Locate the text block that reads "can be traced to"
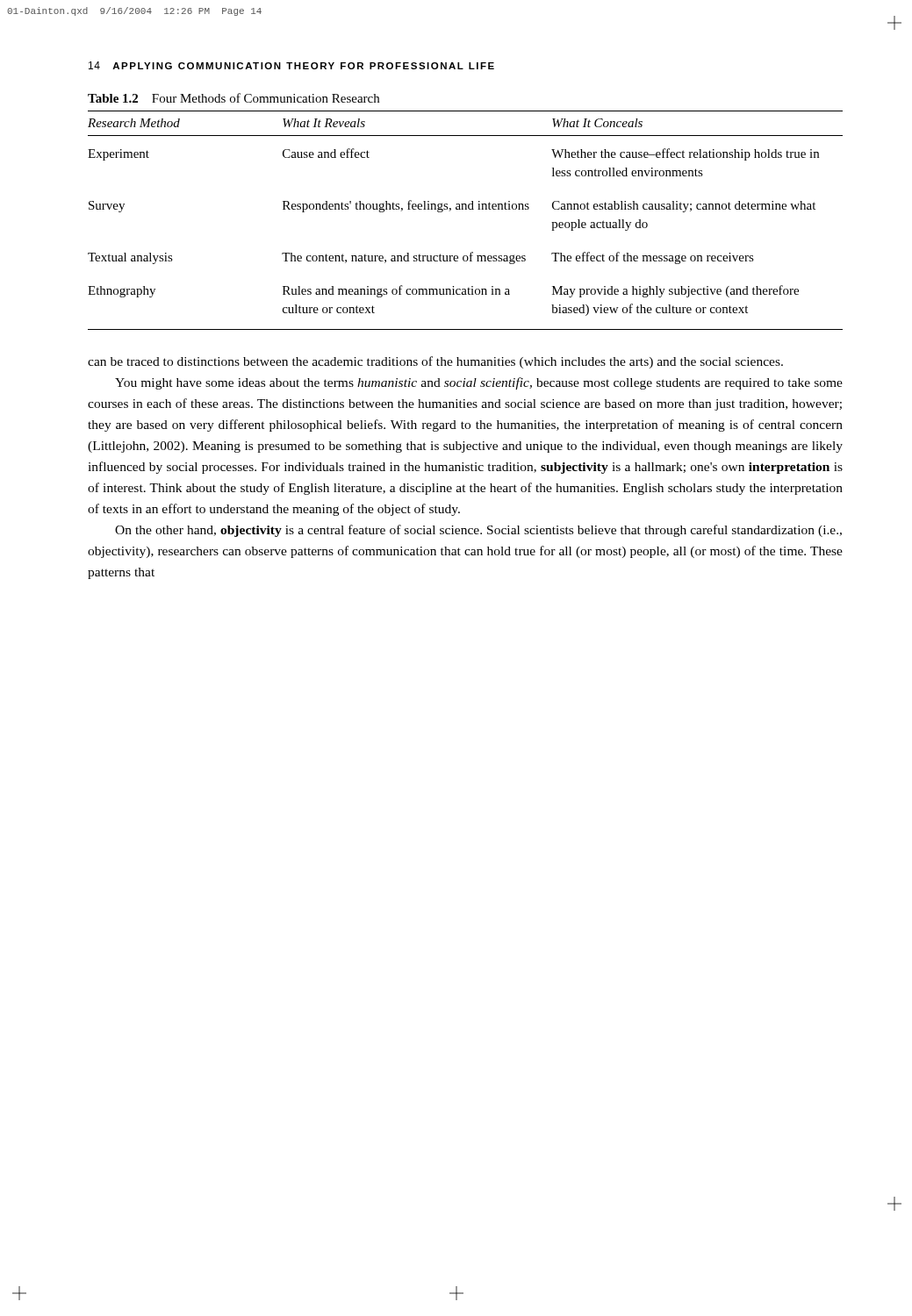Screen dimensions: 1316x912 click(x=436, y=361)
